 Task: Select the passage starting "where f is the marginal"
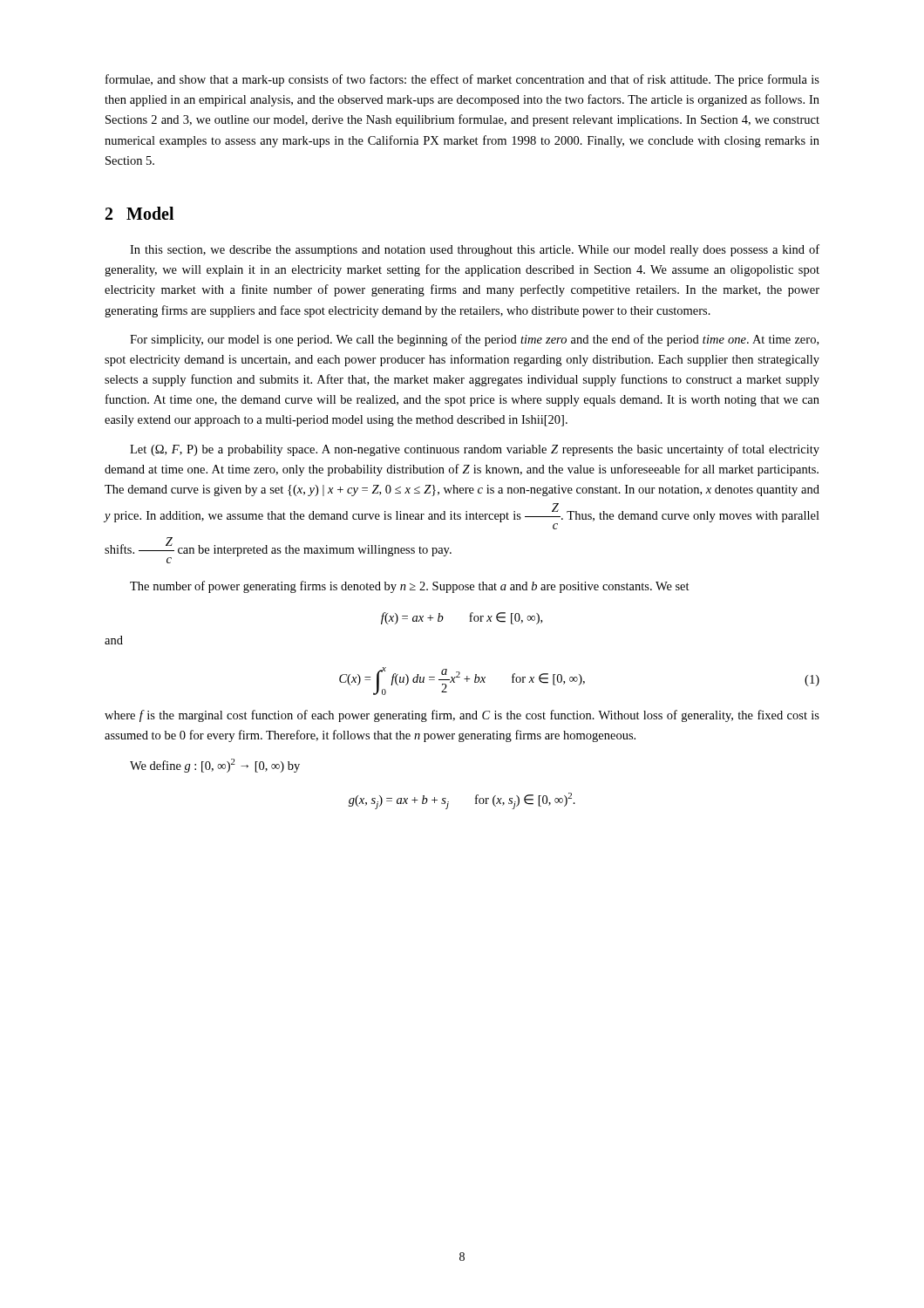click(462, 725)
